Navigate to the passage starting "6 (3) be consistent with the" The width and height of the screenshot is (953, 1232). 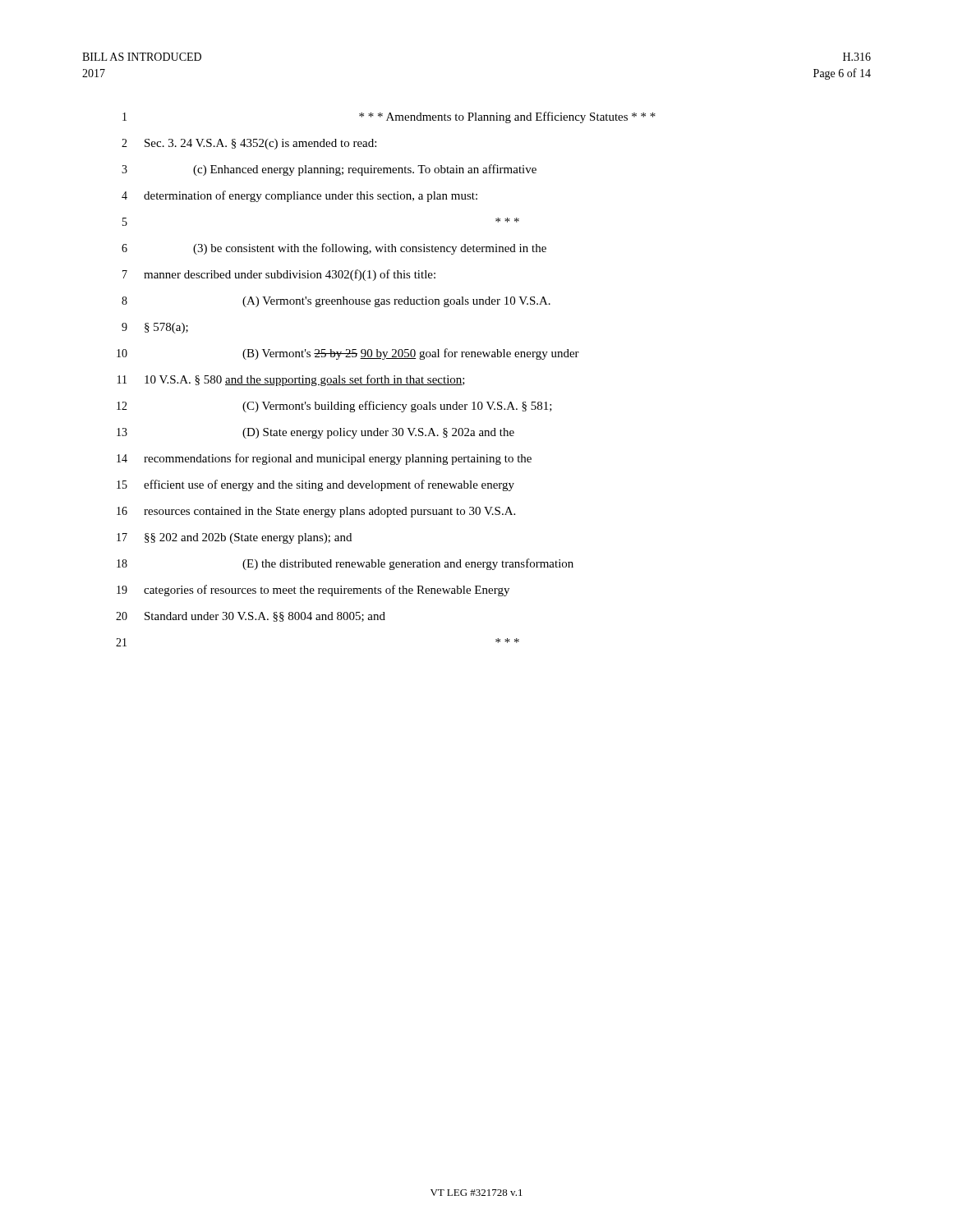coord(476,248)
